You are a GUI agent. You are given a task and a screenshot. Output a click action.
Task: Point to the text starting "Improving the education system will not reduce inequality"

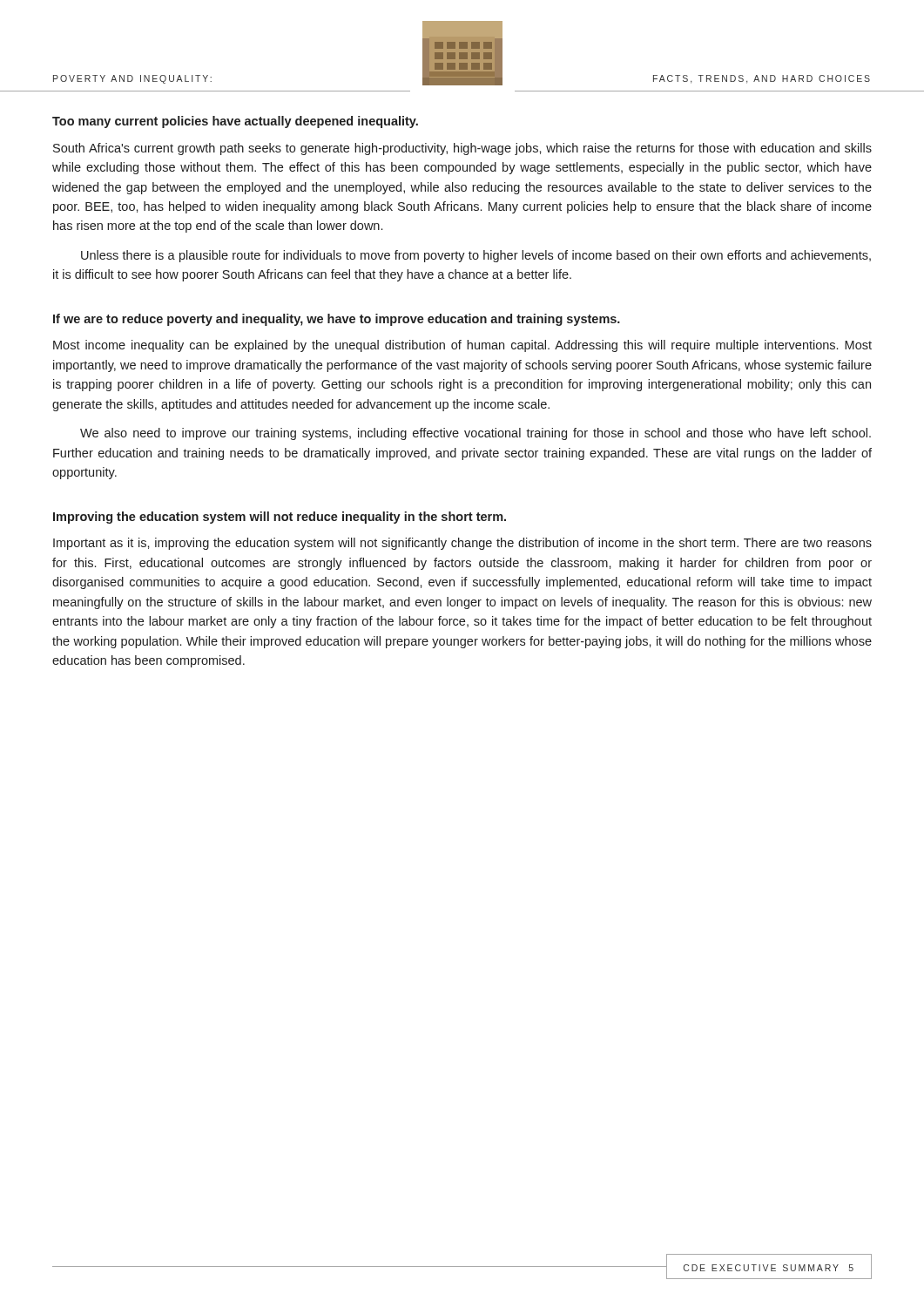[x=280, y=516]
